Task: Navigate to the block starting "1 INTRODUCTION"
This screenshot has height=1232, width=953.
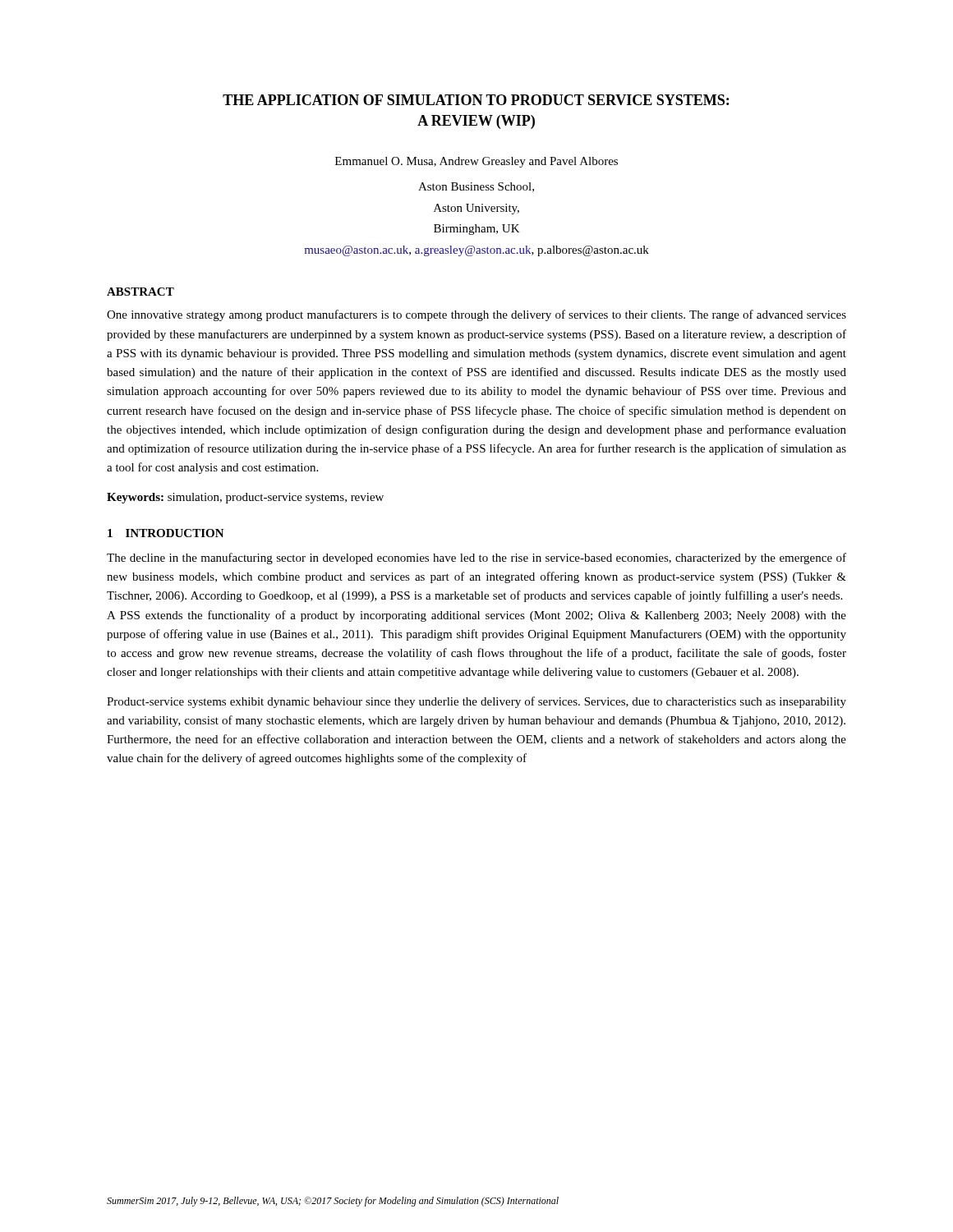Action: (165, 533)
